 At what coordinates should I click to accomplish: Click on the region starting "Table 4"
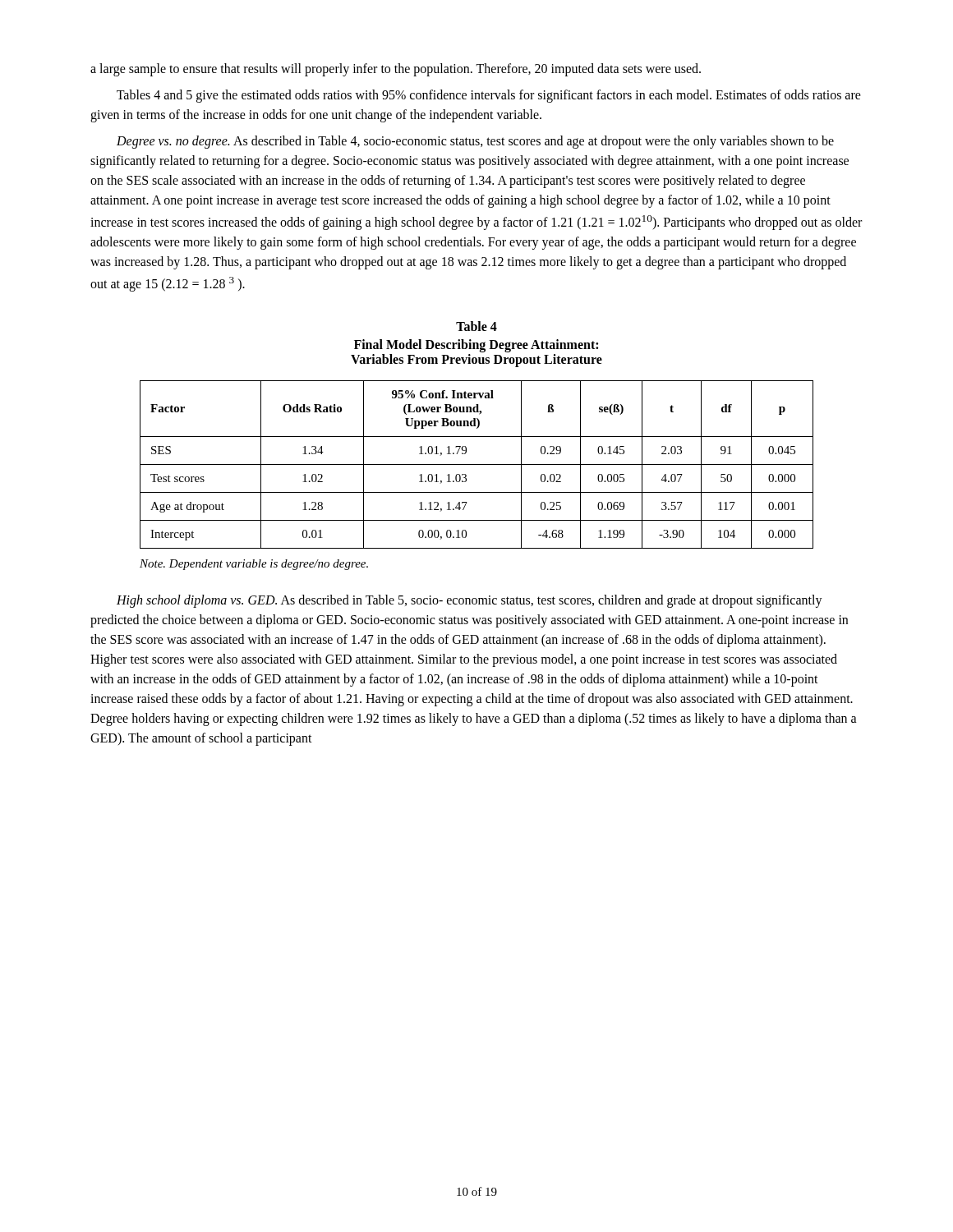click(x=476, y=326)
